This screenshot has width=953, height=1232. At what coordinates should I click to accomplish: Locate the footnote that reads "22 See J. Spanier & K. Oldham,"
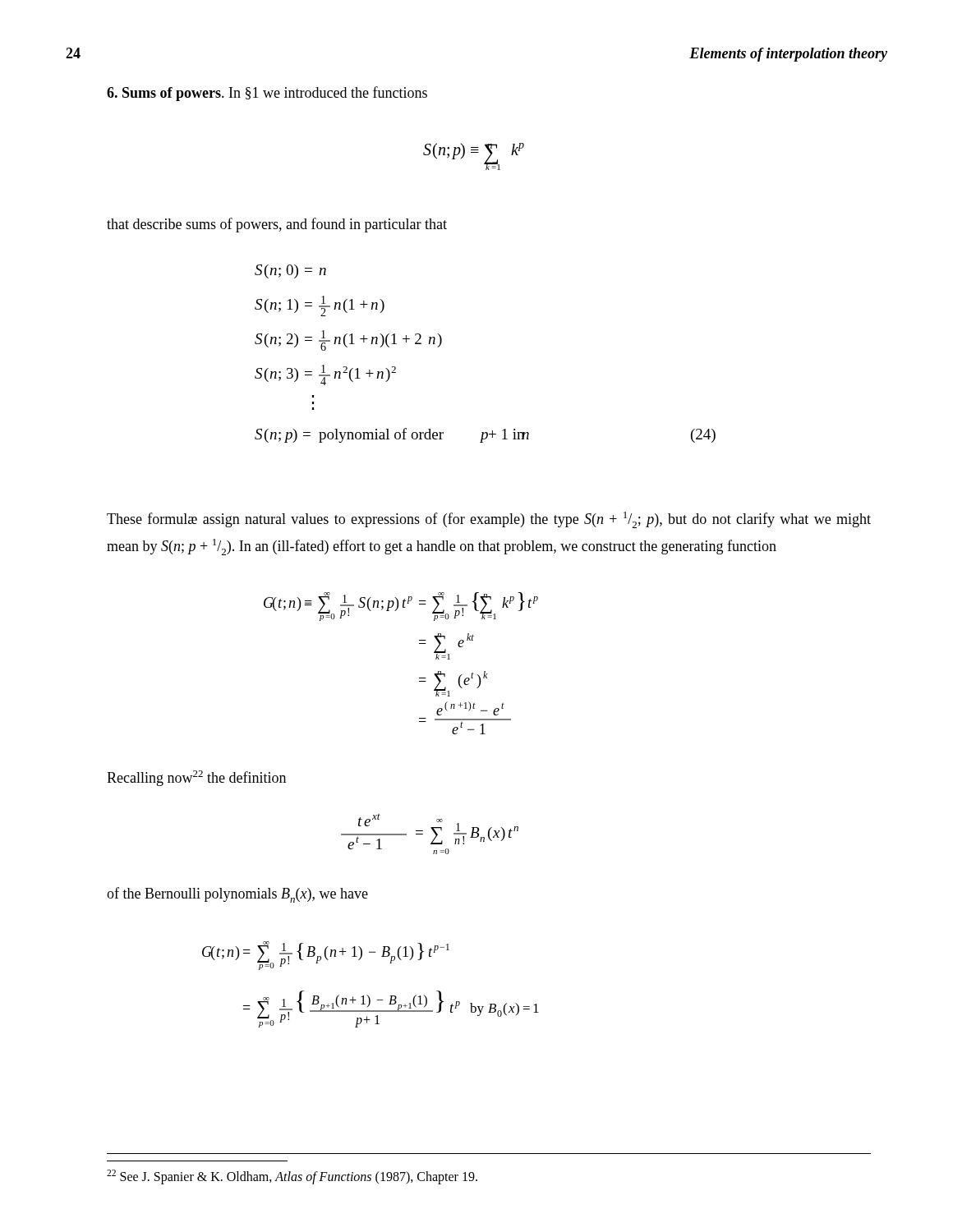click(292, 1172)
